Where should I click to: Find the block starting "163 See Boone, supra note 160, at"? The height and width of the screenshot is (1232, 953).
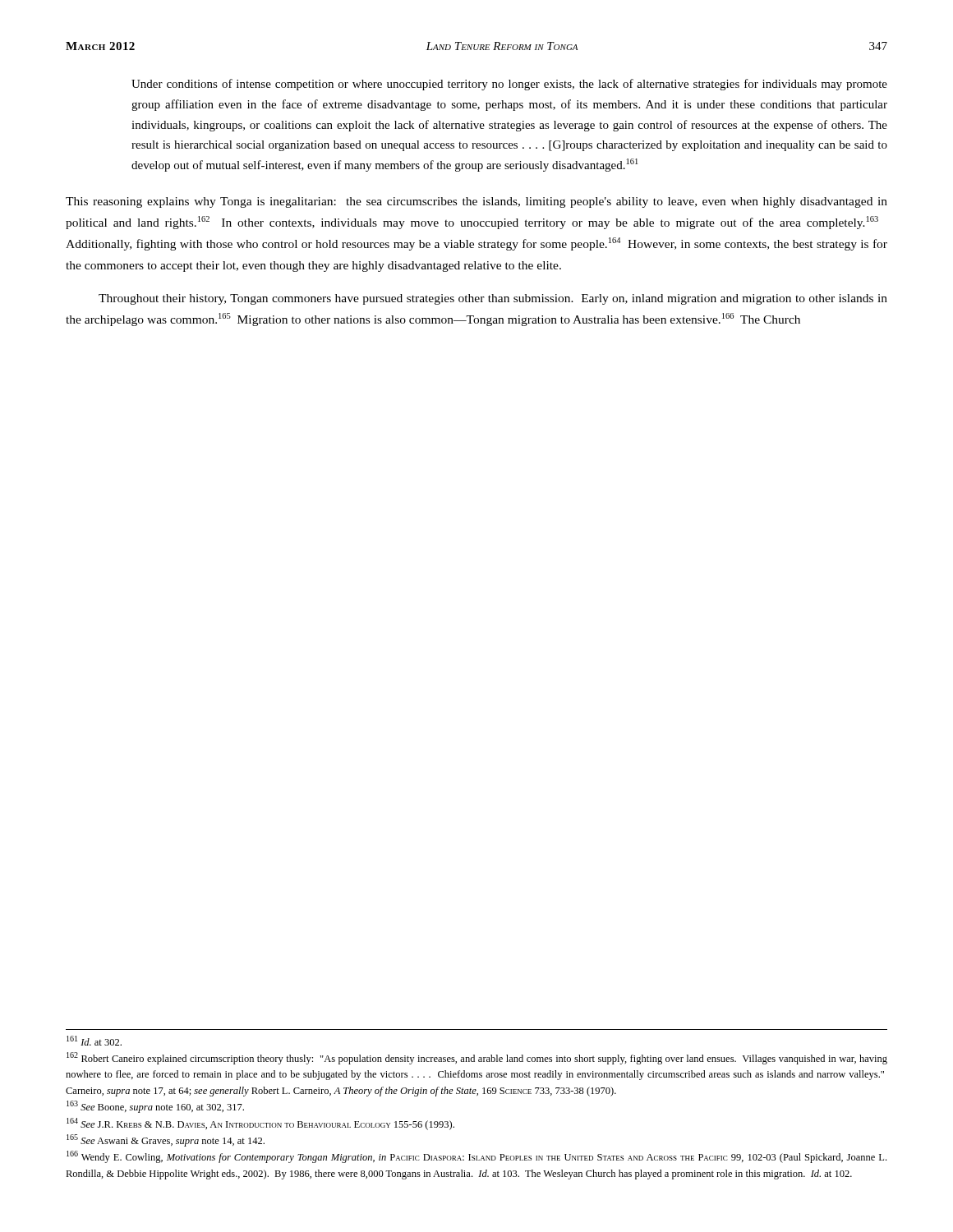[x=155, y=1106]
